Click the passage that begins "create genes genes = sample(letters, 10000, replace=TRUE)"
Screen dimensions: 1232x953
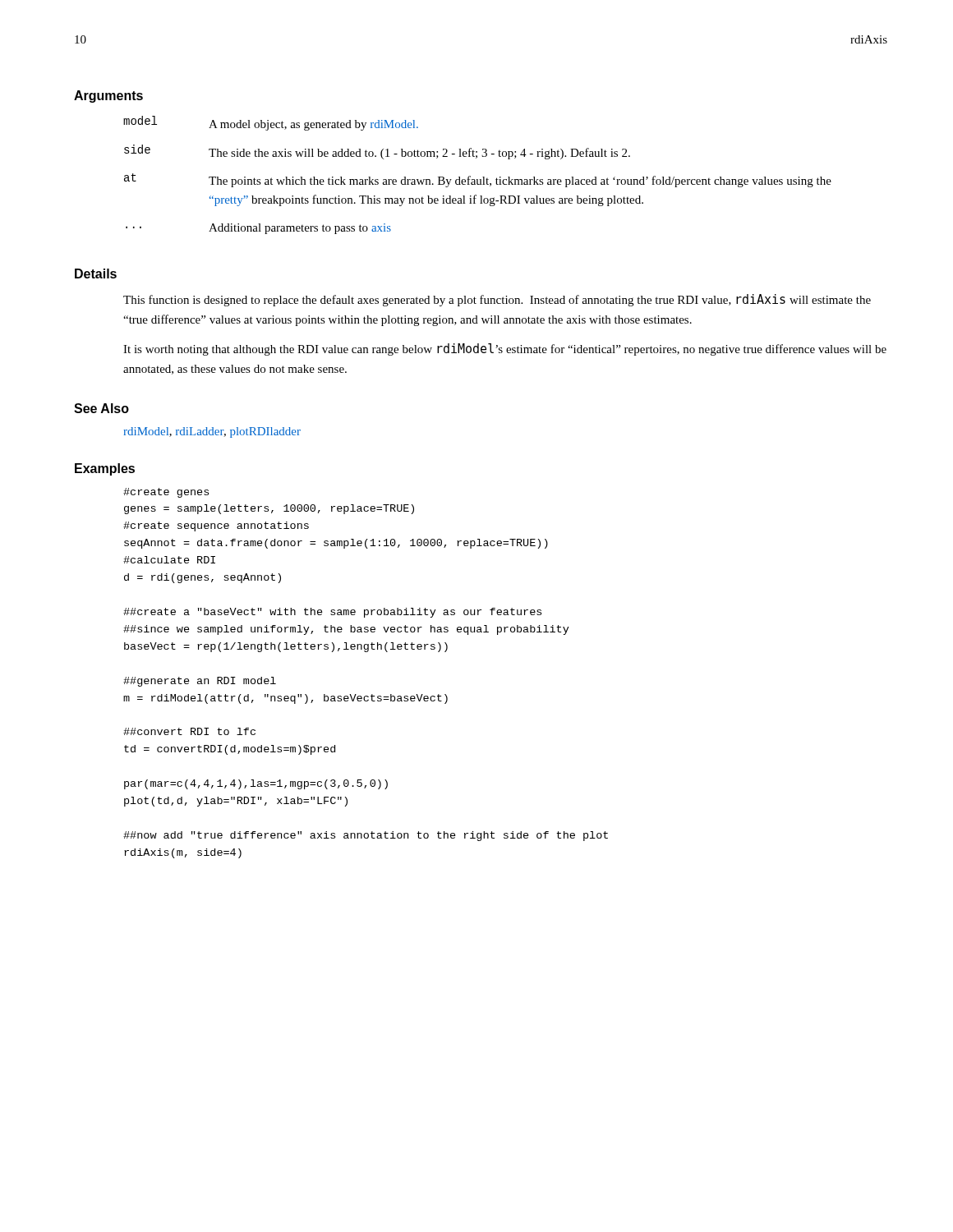coord(166,493)
